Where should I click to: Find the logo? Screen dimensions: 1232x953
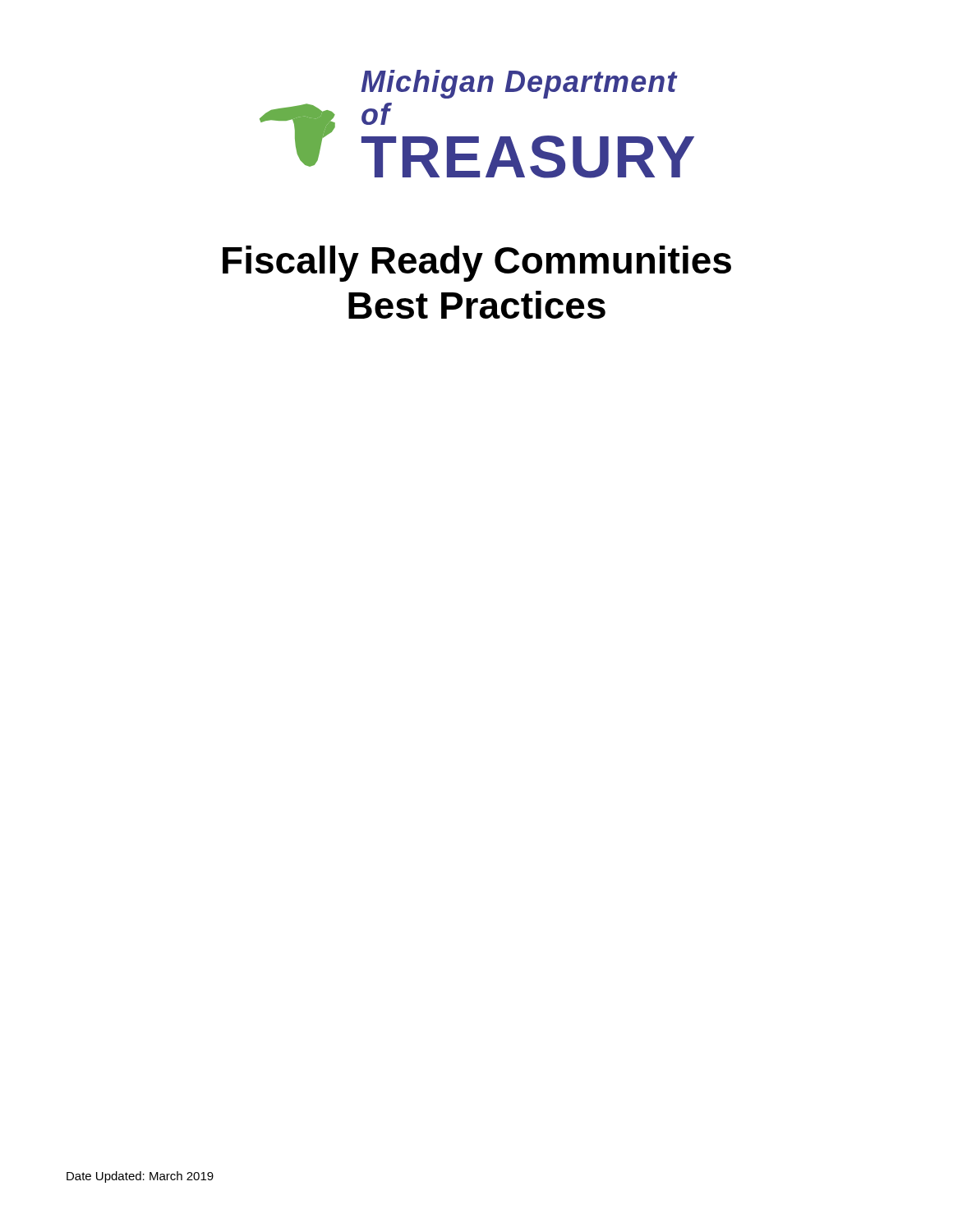pos(476,126)
